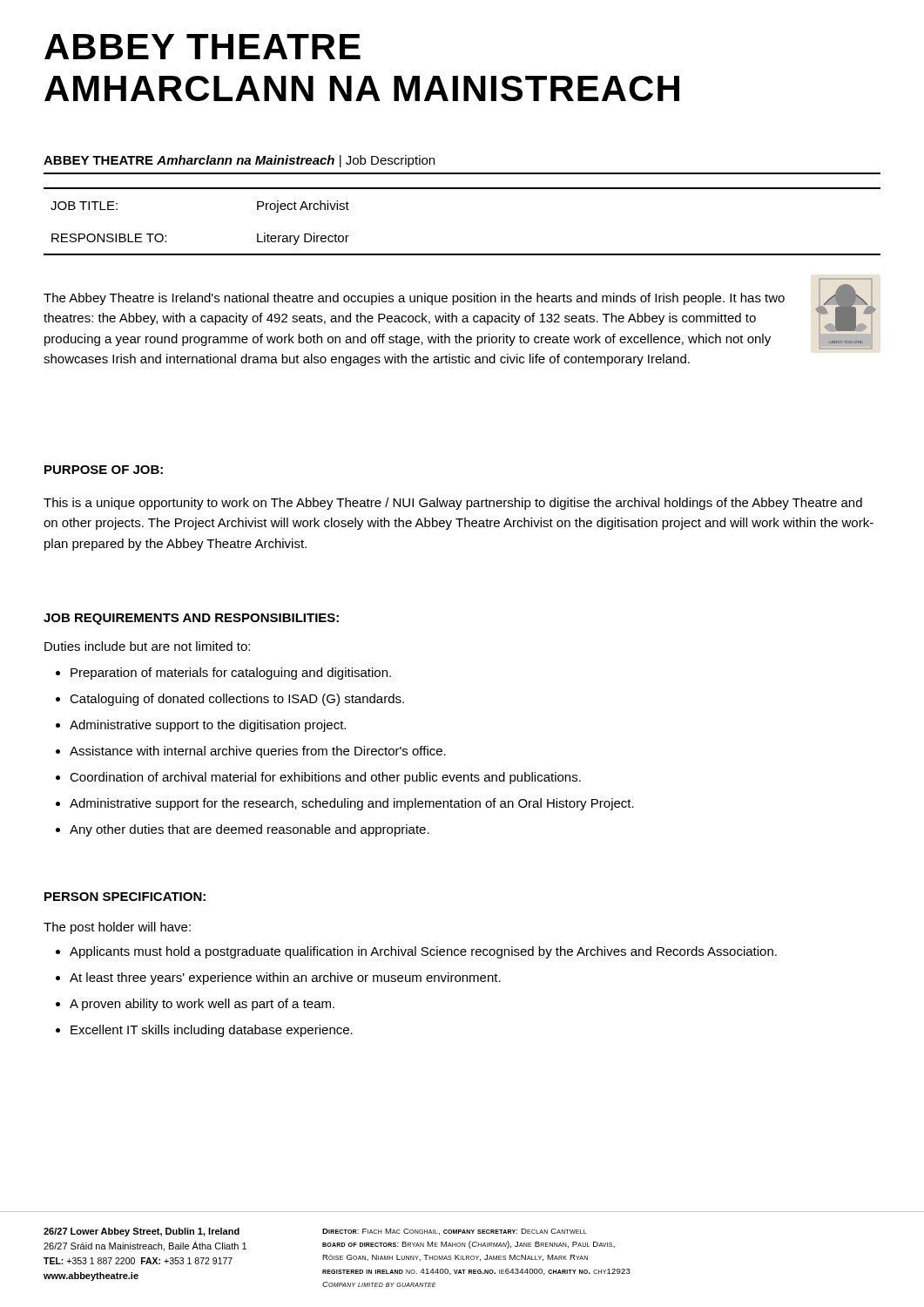Find the list item that says "Preparation of materials for cataloguing and digitisation."
This screenshot has width=924, height=1307.
point(231,672)
